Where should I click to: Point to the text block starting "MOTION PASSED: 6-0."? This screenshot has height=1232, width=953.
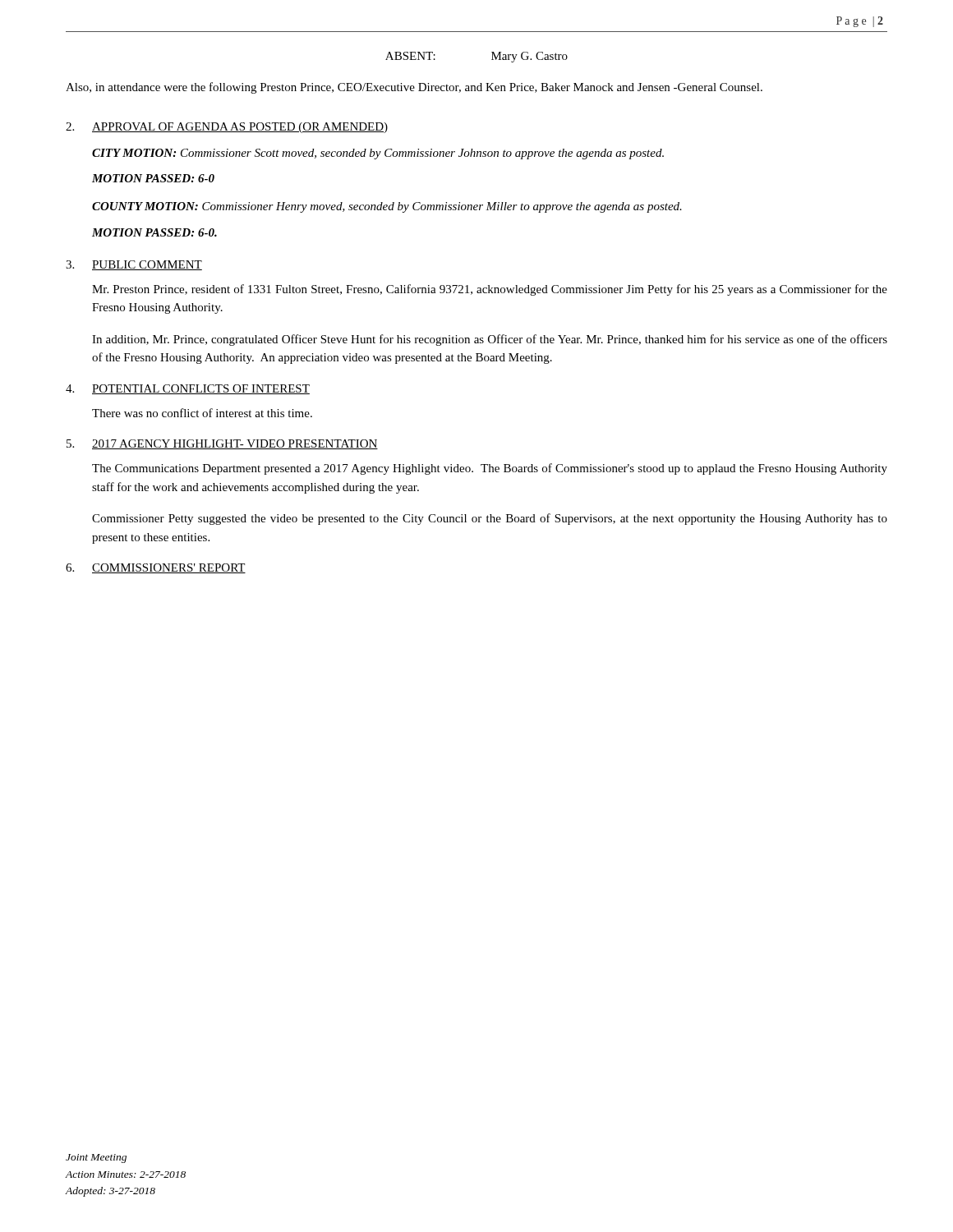click(155, 232)
